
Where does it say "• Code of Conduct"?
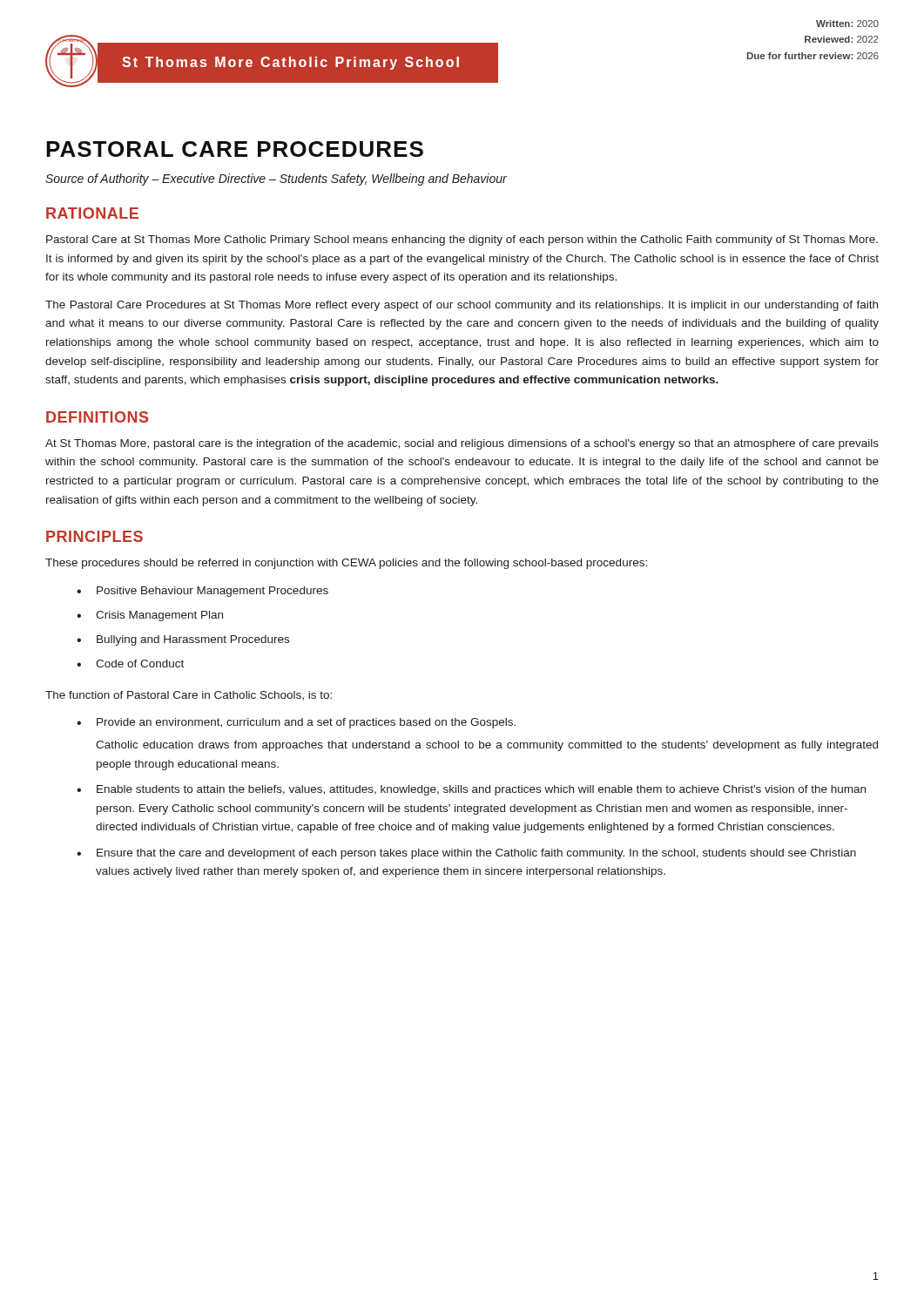coord(130,664)
